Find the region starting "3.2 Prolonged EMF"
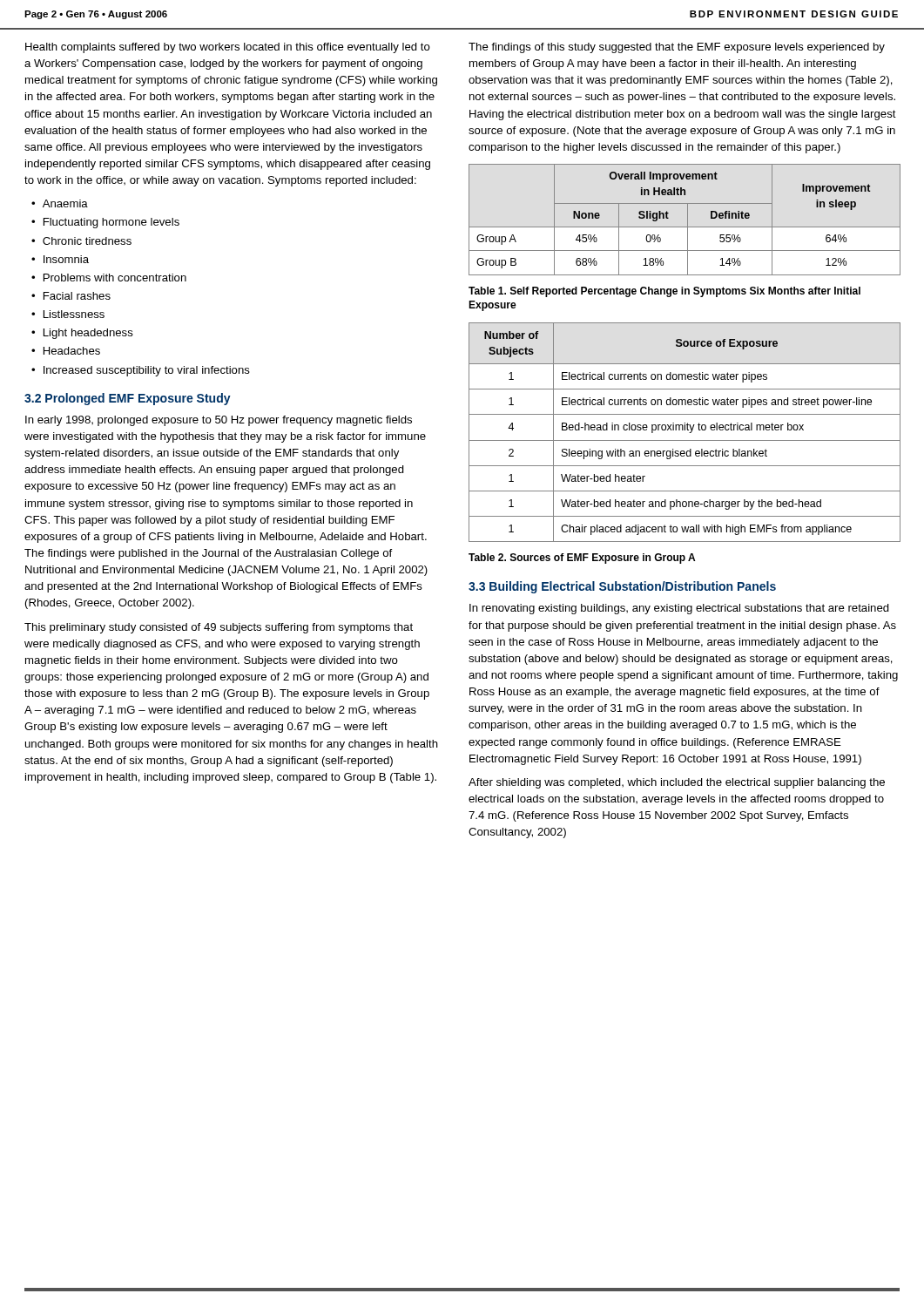 point(127,398)
